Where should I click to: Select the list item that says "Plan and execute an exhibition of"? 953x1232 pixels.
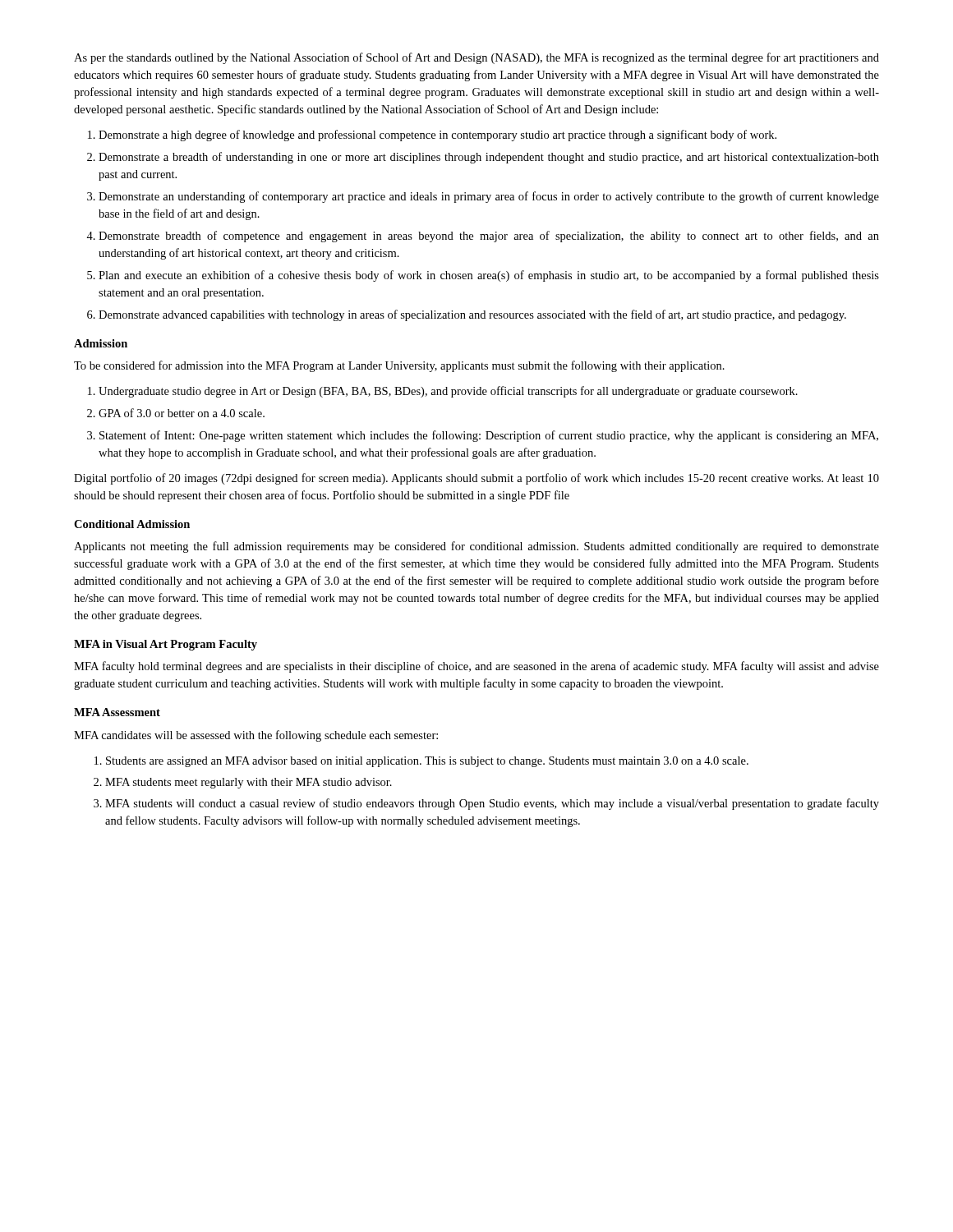tap(489, 284)
